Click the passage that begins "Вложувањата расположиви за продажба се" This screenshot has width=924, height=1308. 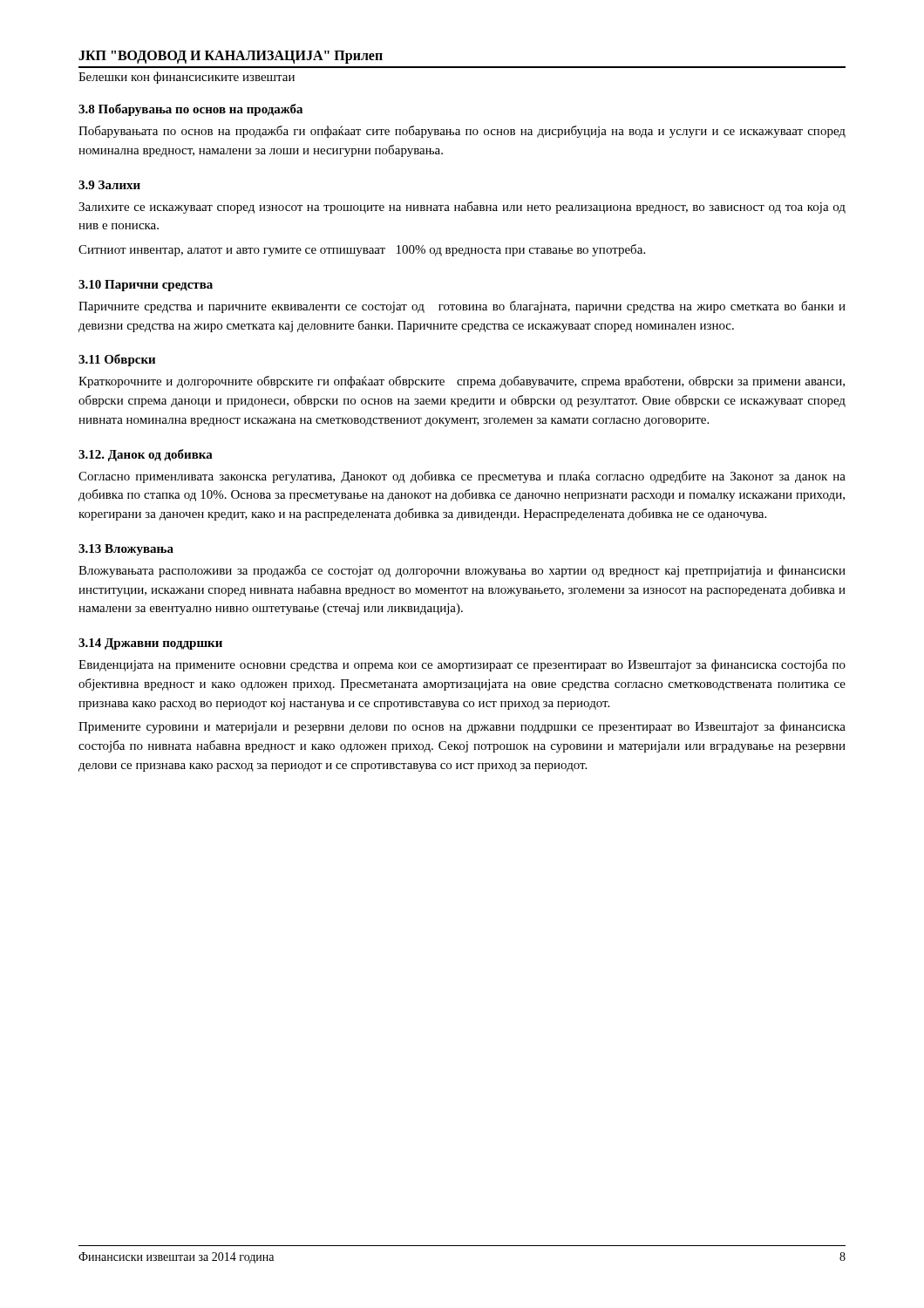[x=462, y=589]
